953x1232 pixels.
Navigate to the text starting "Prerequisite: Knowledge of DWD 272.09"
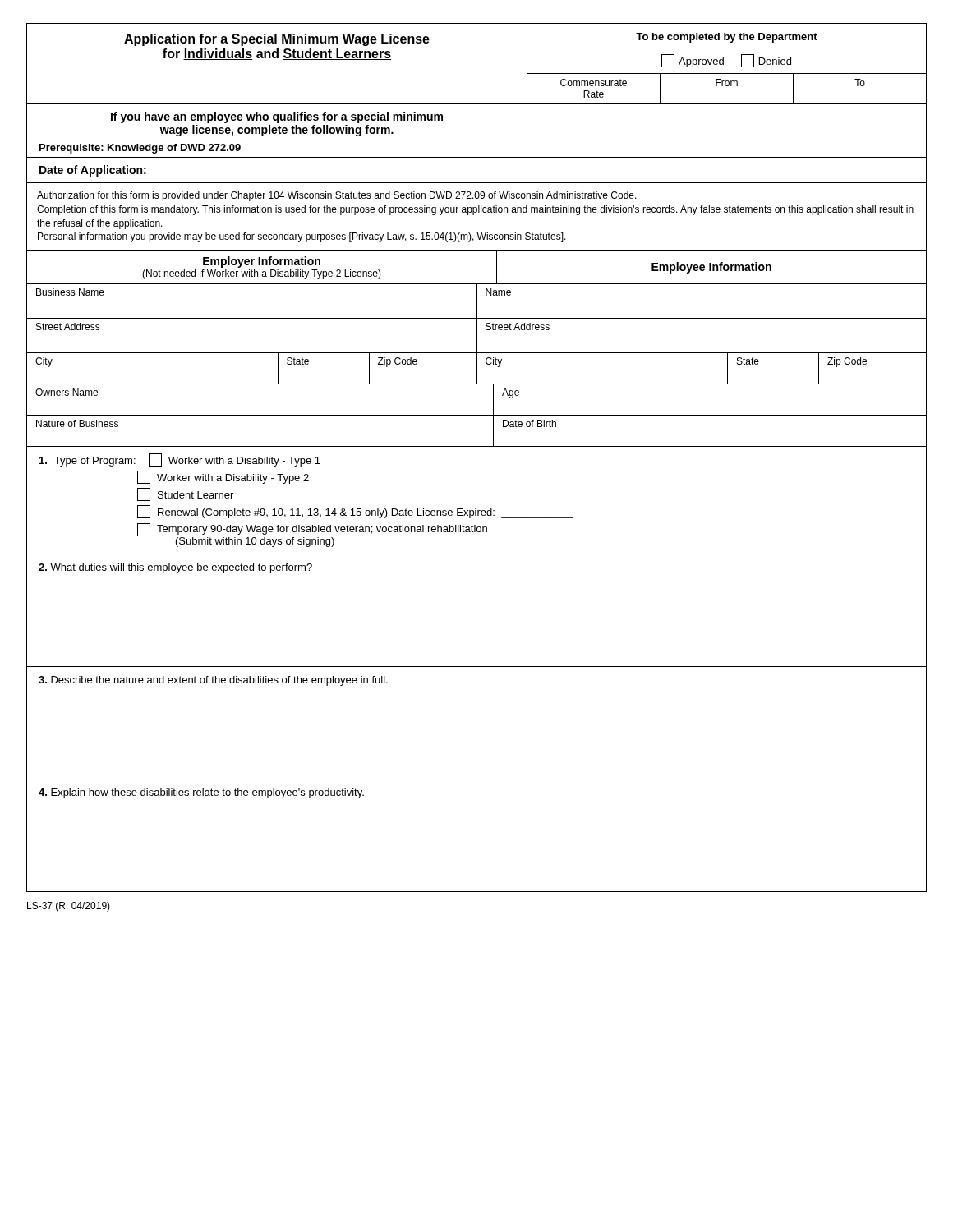pyautogui.click(x=140, y=147)
